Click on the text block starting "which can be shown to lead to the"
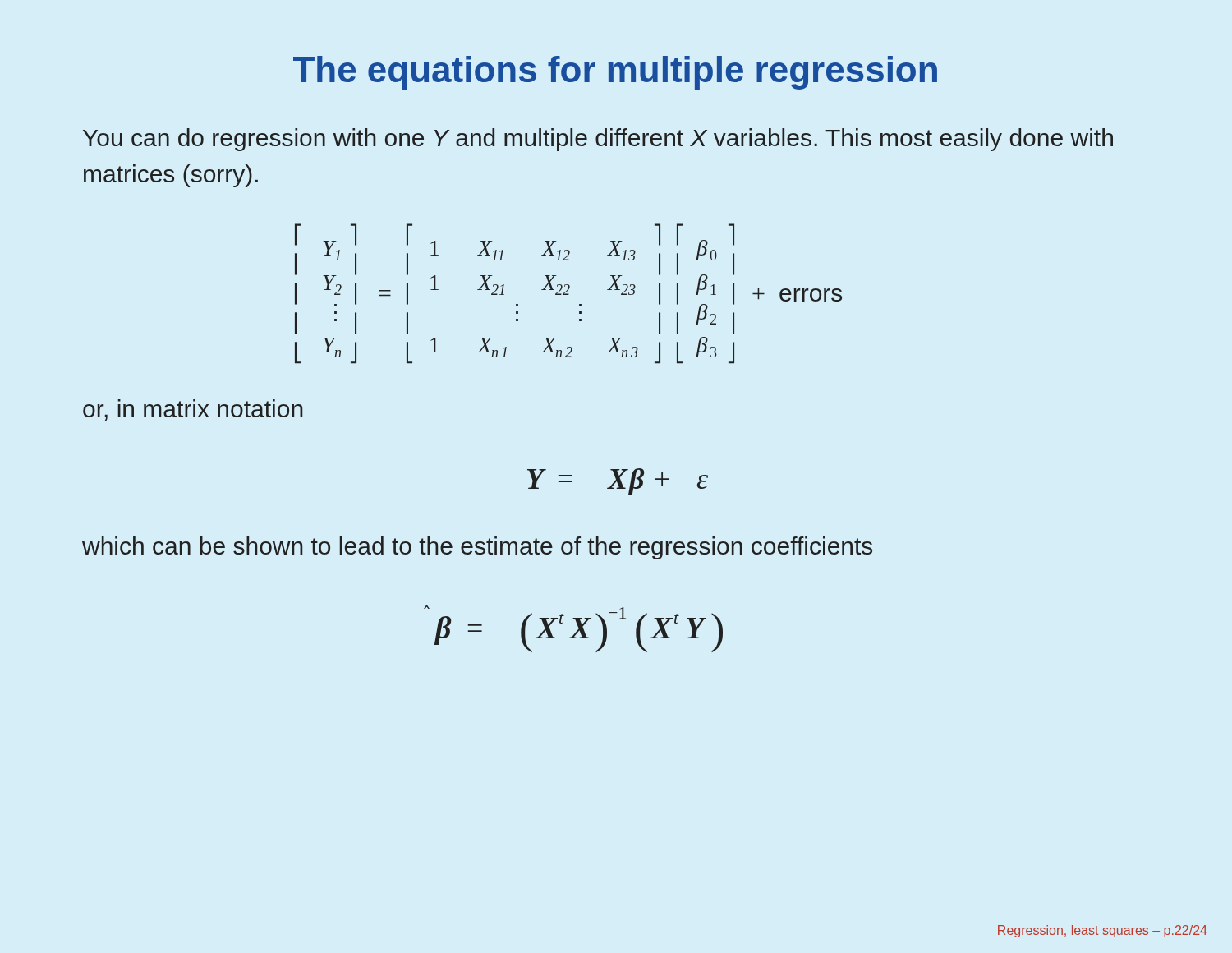 (x=478, y=546)
